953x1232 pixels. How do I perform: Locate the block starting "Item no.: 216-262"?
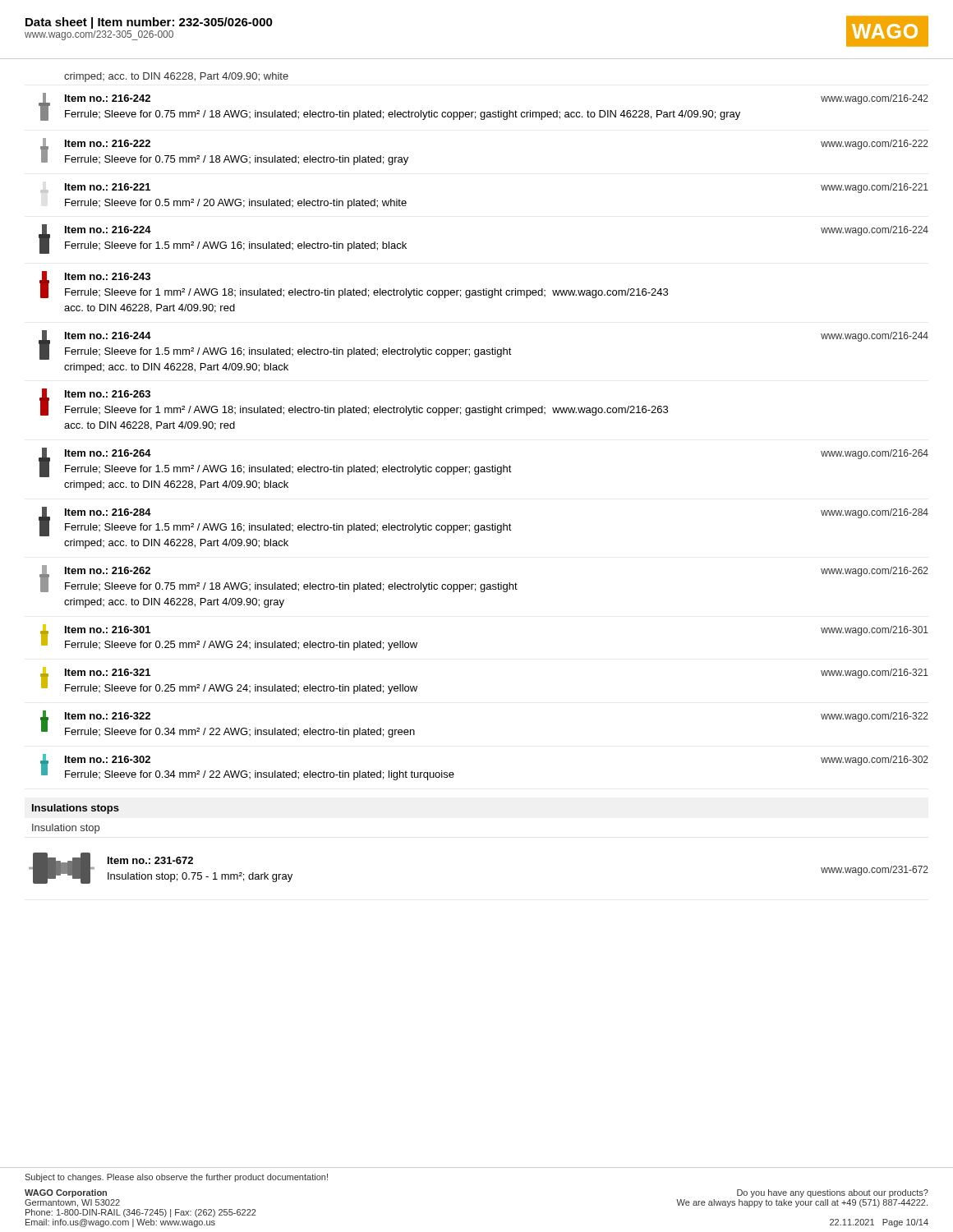pyautogui.click(x=476, y=587)
